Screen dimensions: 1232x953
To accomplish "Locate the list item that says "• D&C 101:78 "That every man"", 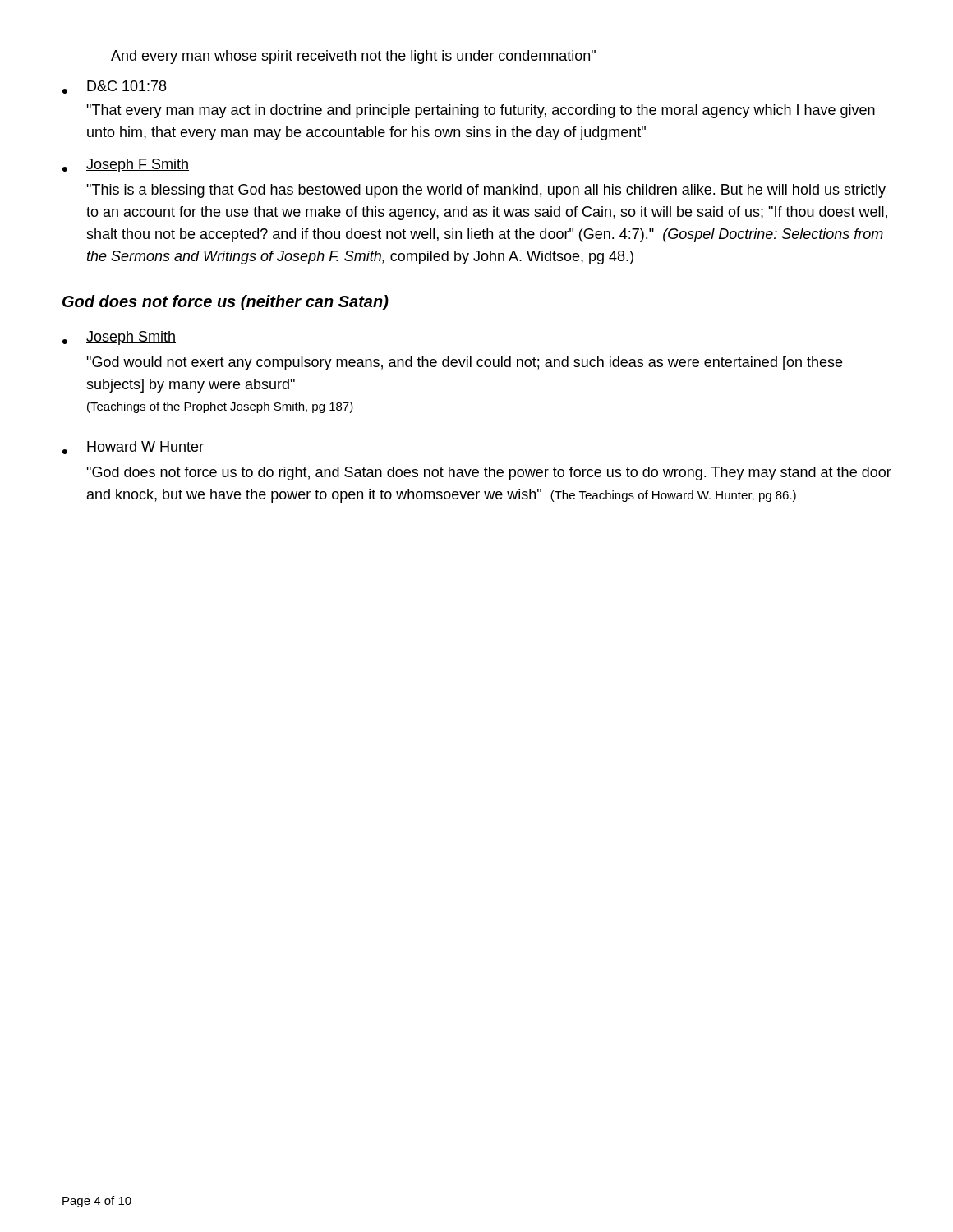I will pos(476,110).
